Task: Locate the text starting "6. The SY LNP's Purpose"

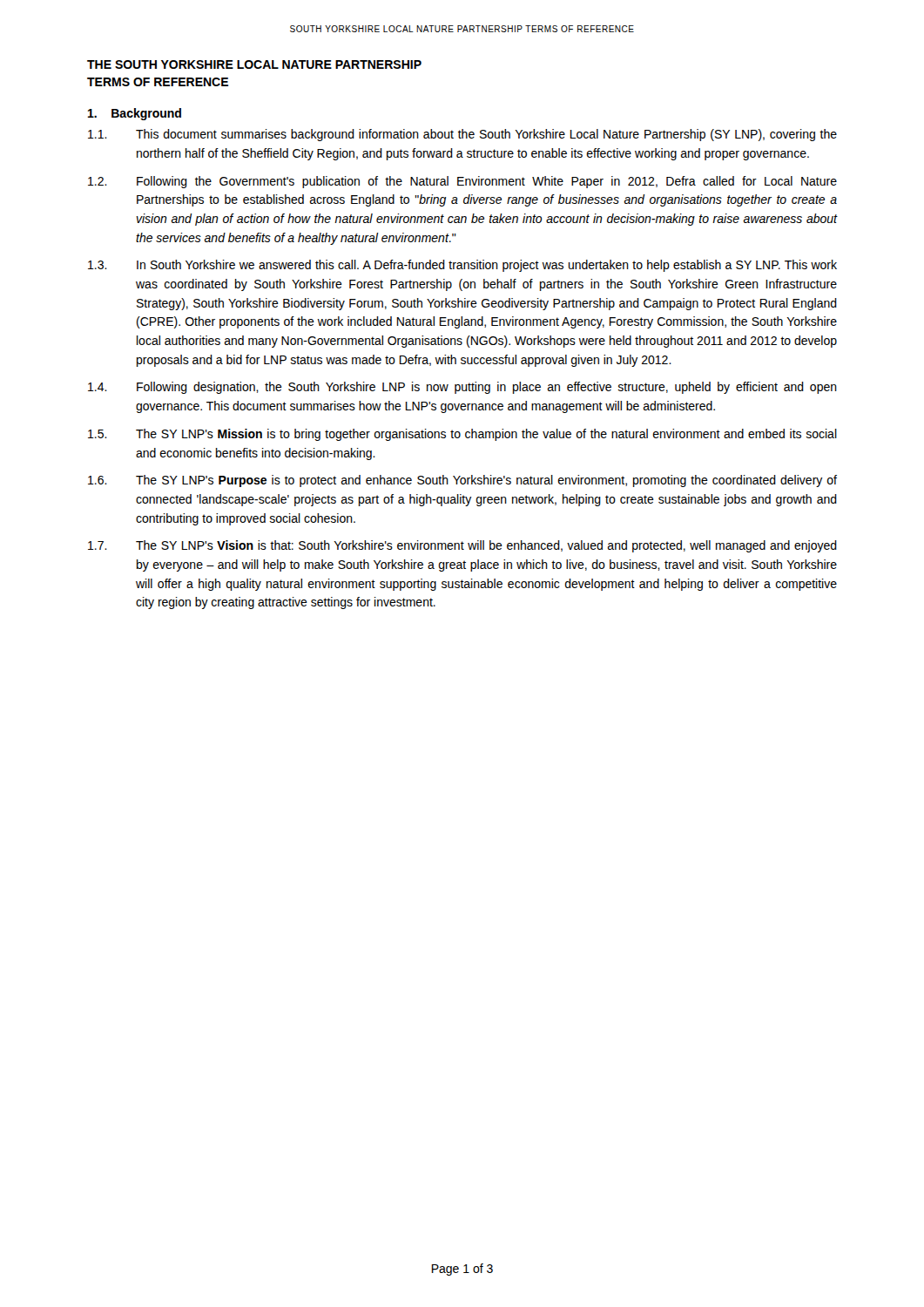Action: pos(462,500)
